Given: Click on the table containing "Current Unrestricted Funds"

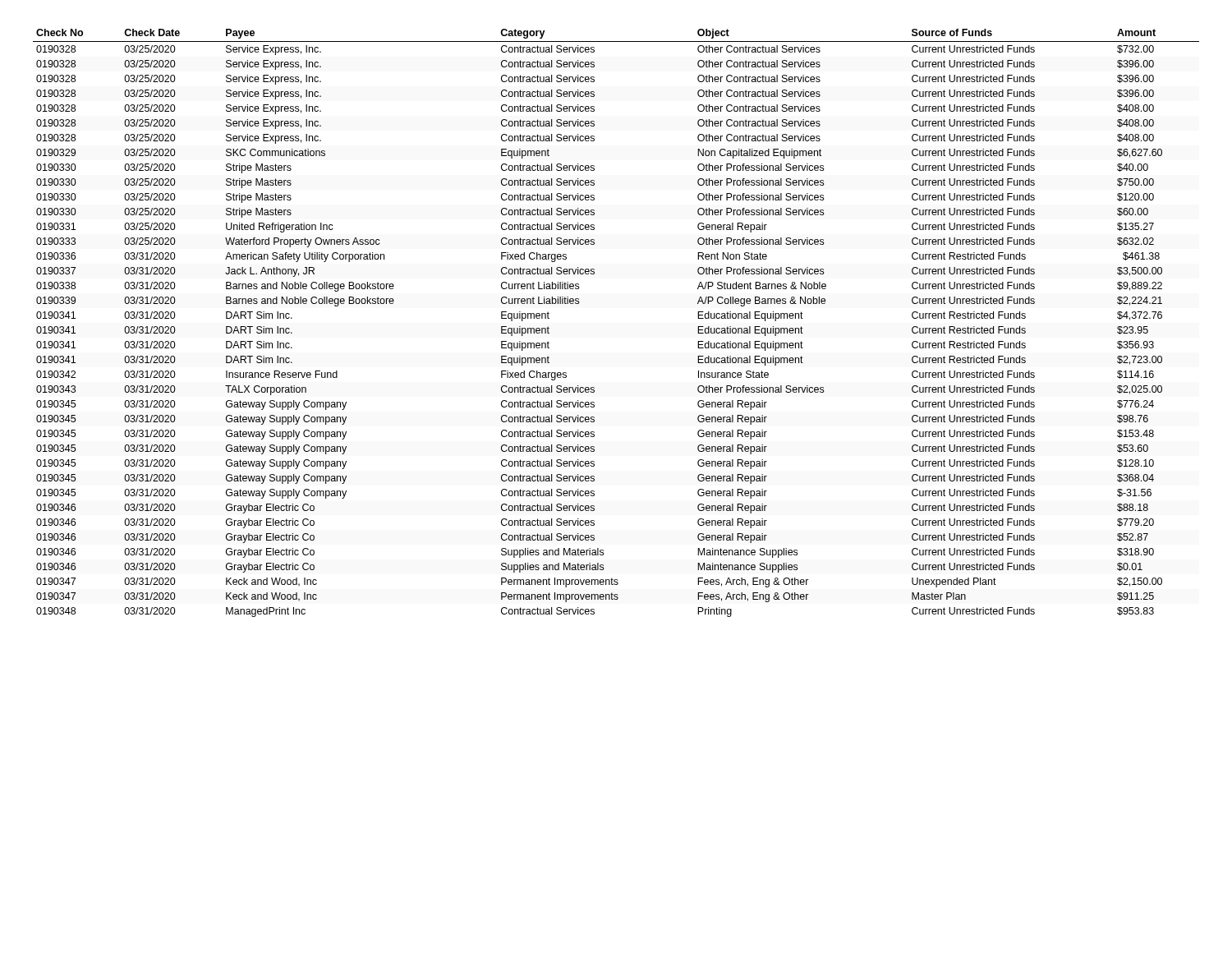Looking at the screenshot, I should (x=616, y=322).
